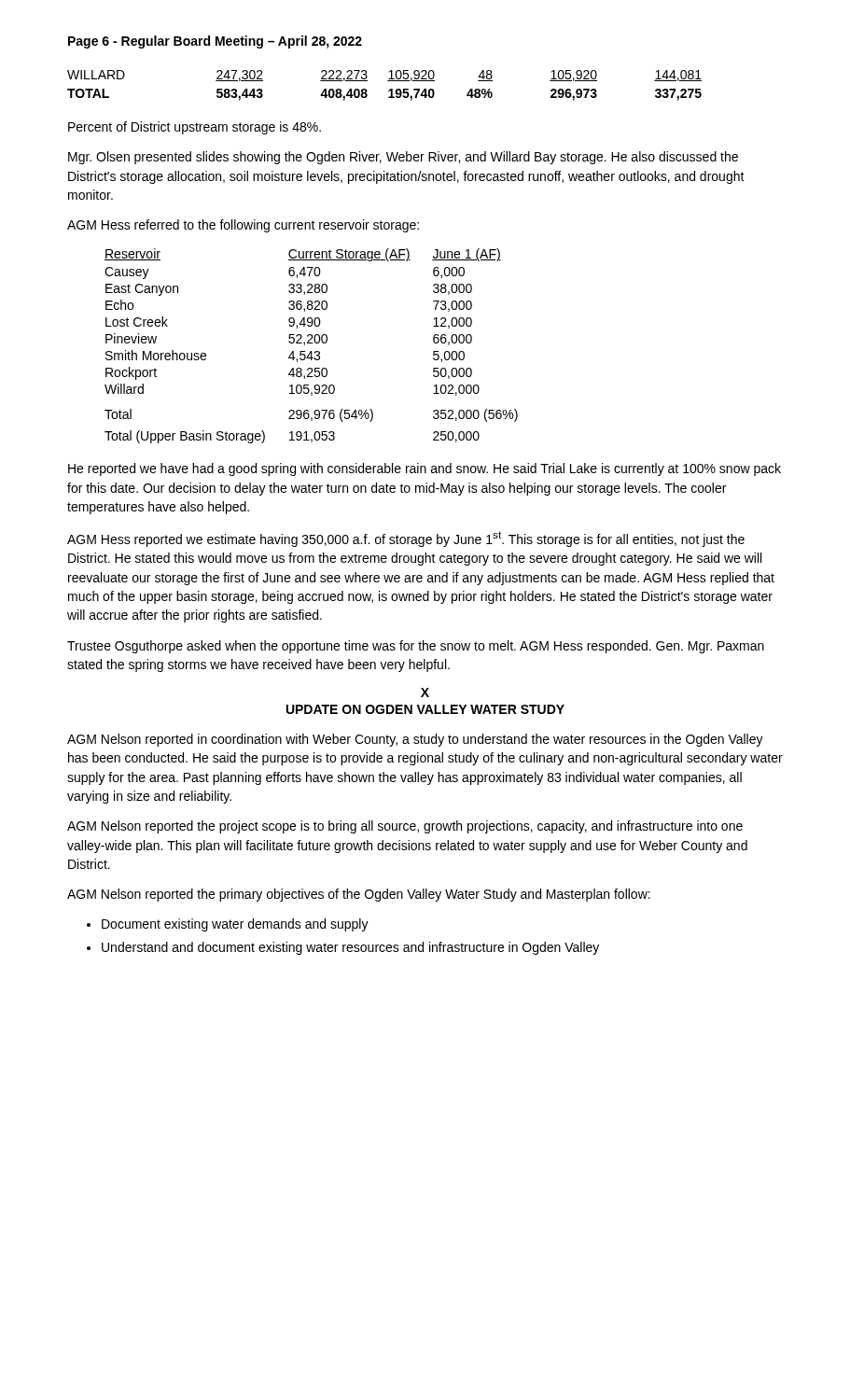Image resolution: width=850 pixels, height=1400 pixels.
Task: Locate the block of text that opens with "Trustee Osguthorpe asked when the"
Action: (x=425, y=655)
